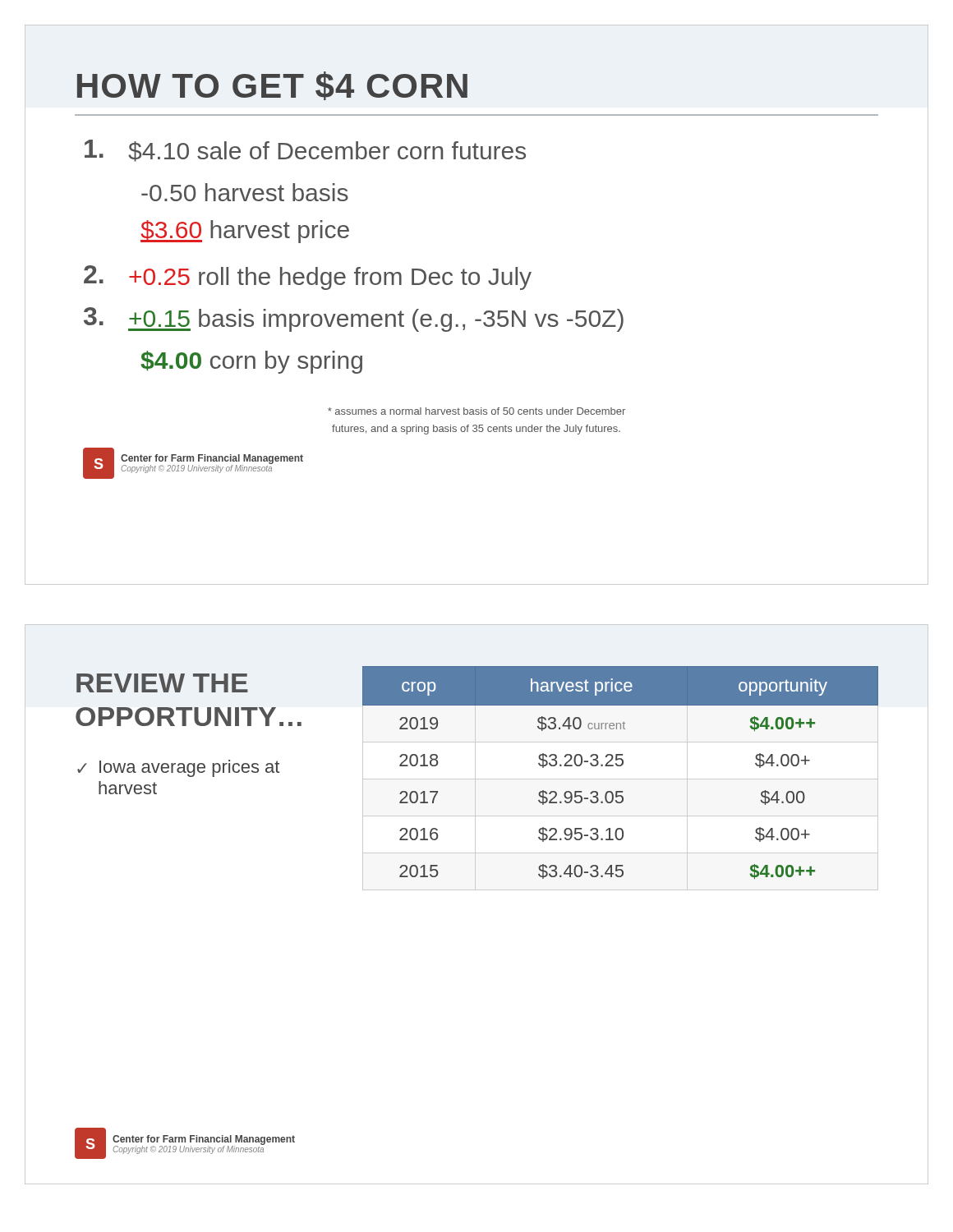Viewport: 953px width, 1232px height.
Task: Click the passage that begins "$4.10 sale of December"
Action: click(x=305, y=151)
